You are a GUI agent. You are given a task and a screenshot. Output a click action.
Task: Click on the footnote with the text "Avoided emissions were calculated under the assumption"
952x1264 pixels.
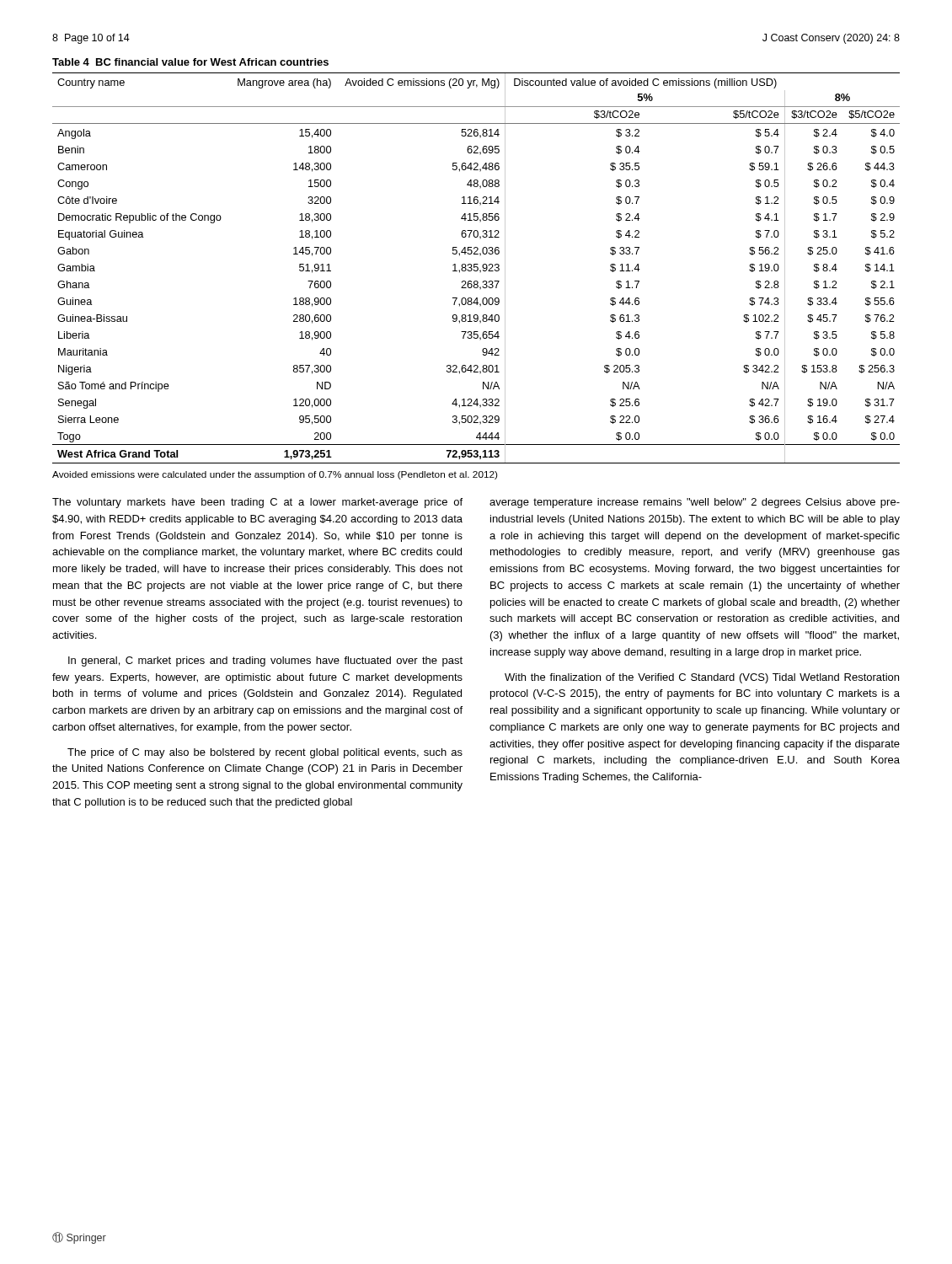coord(275,474)
